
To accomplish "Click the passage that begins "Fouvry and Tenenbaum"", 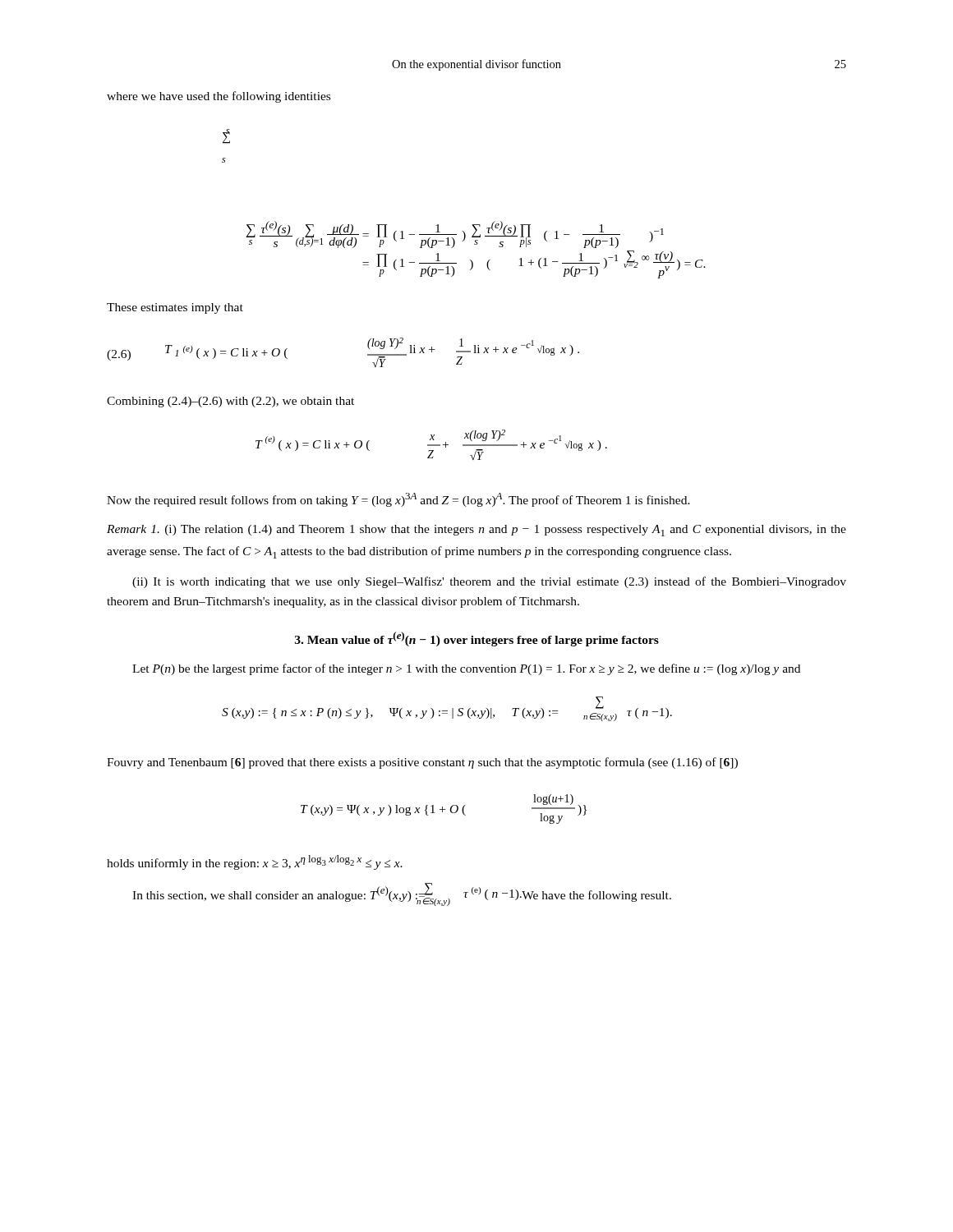I will (x=476, y=762).
